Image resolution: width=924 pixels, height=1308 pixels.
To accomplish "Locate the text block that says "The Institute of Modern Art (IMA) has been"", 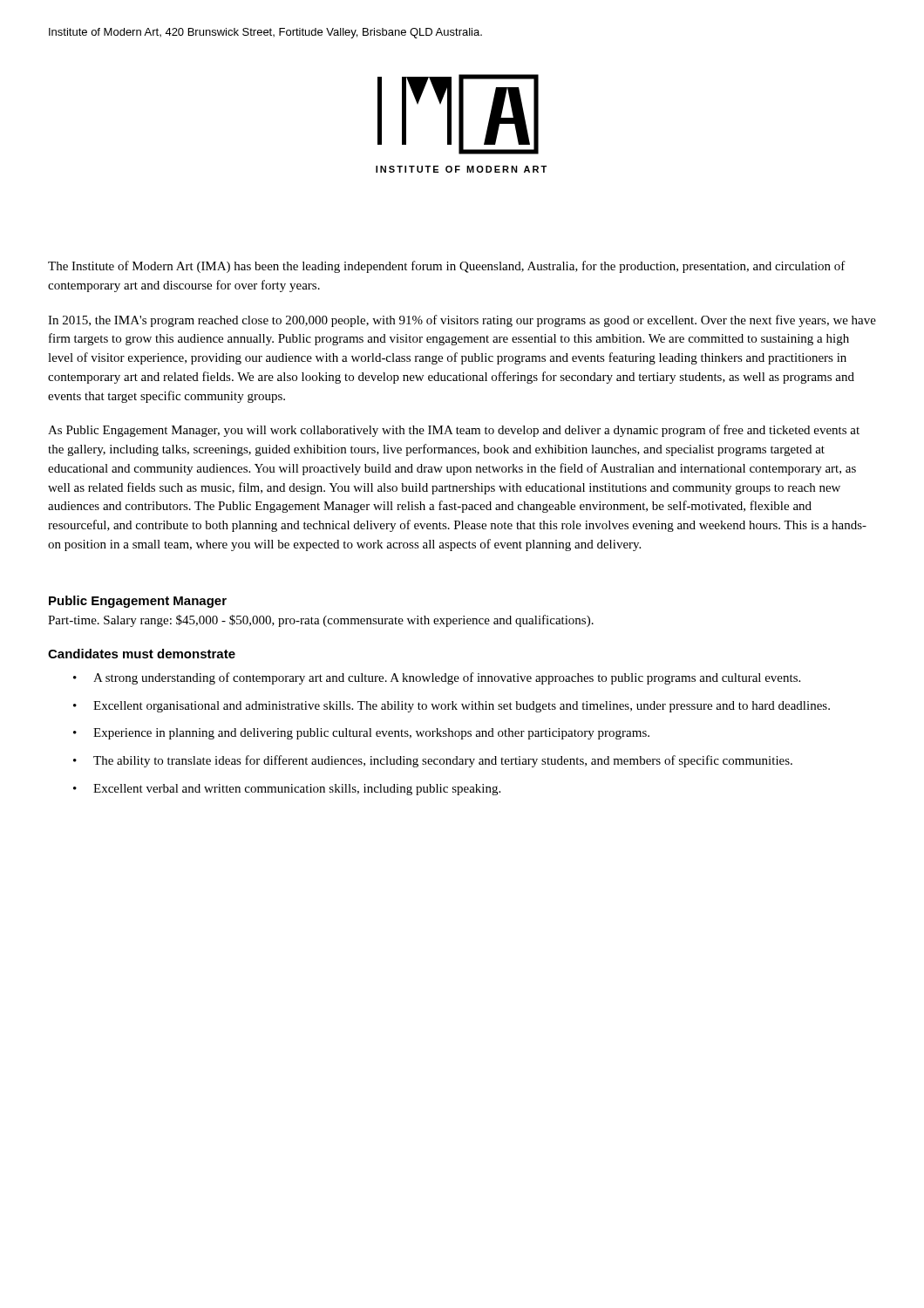I will pyautogui.click(x=446, y=275).
